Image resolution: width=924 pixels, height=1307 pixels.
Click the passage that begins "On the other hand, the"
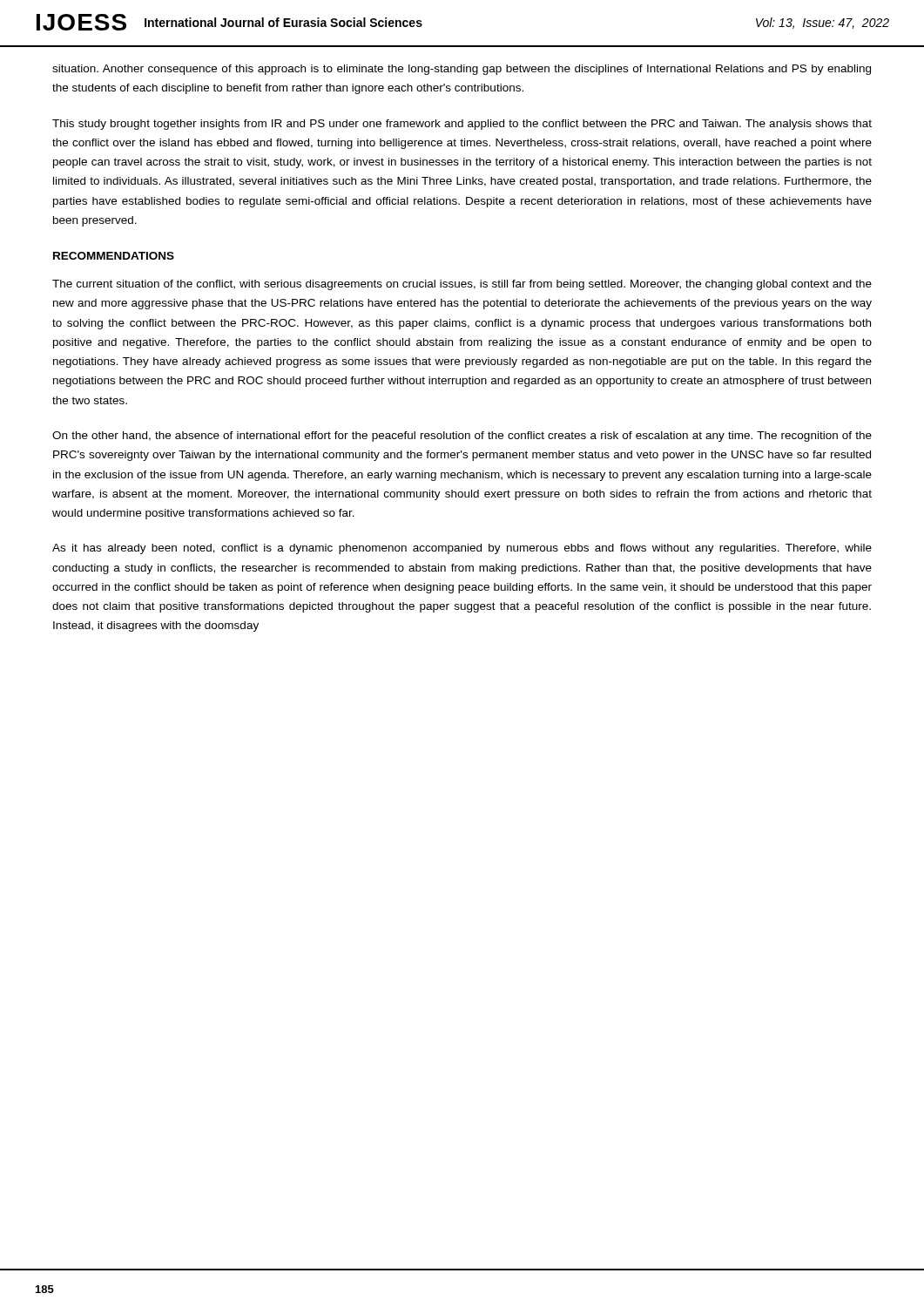click(x=462, y=474)
